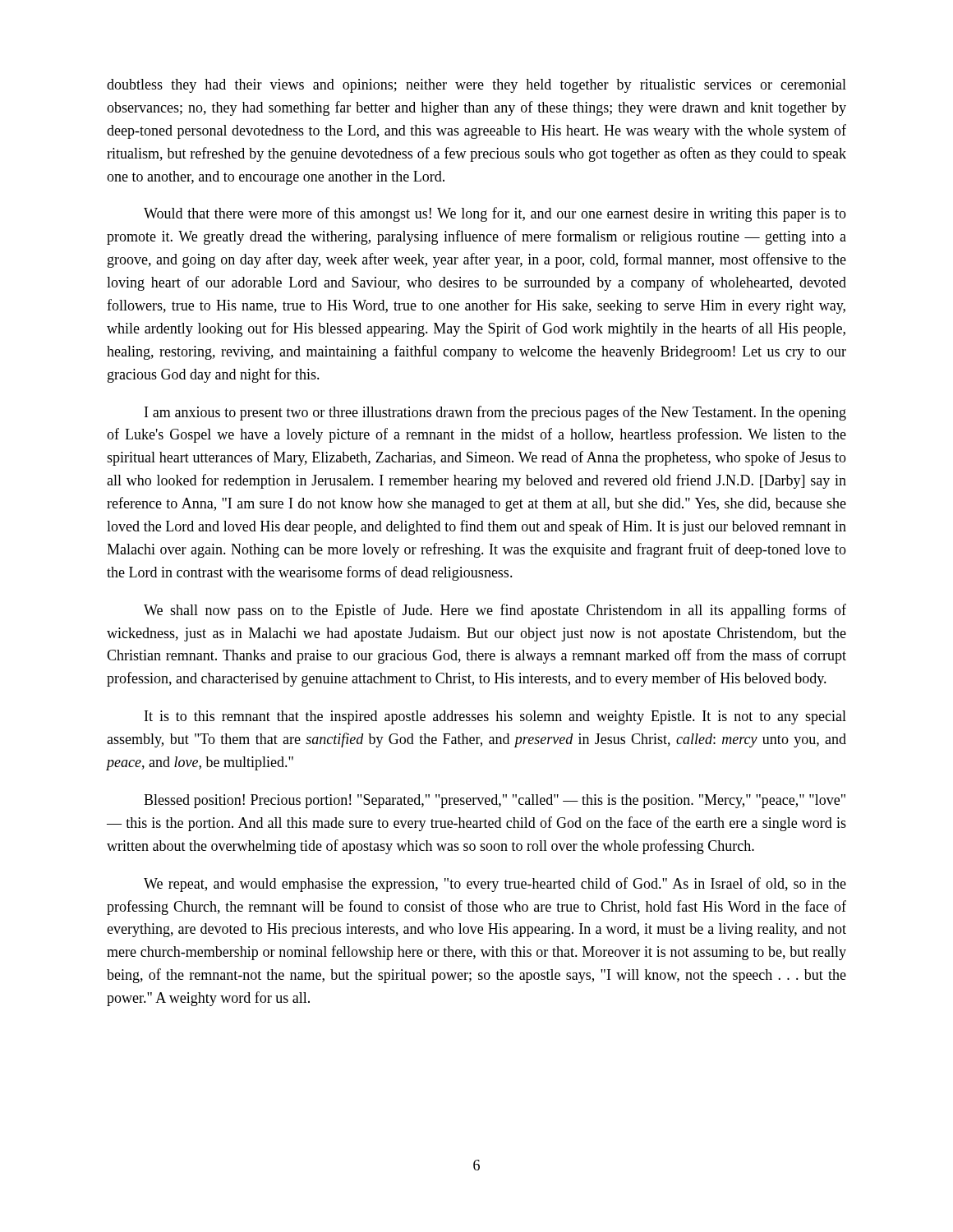Viewport: 953px width, 1232px height.
Task: Locate the block of text that opens with "We repeat, and would emphasise"
Action: [x=476, y=941]
